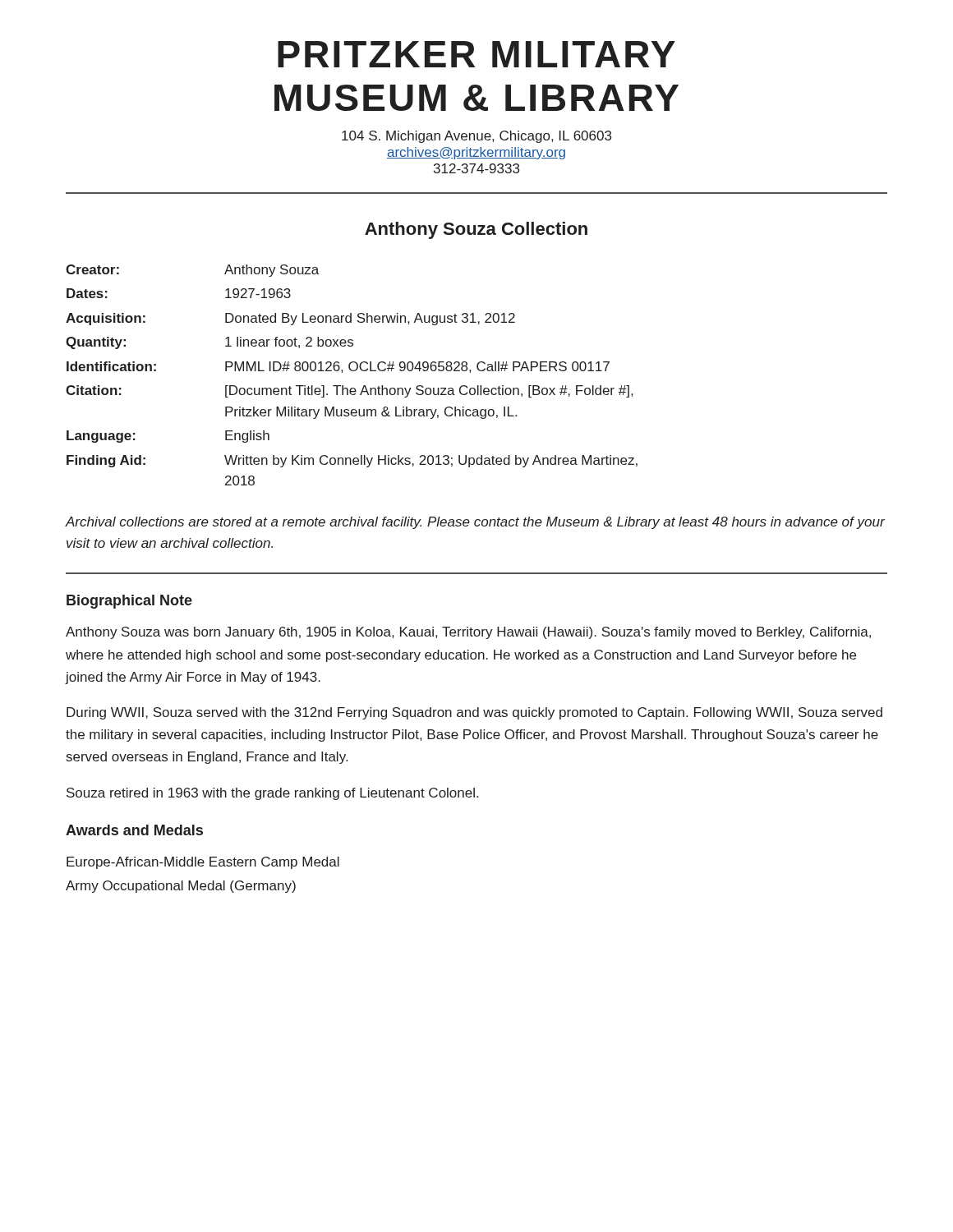
Task: Find the text block that reads "Souza retired in"
Action: (x=273, y=793)
